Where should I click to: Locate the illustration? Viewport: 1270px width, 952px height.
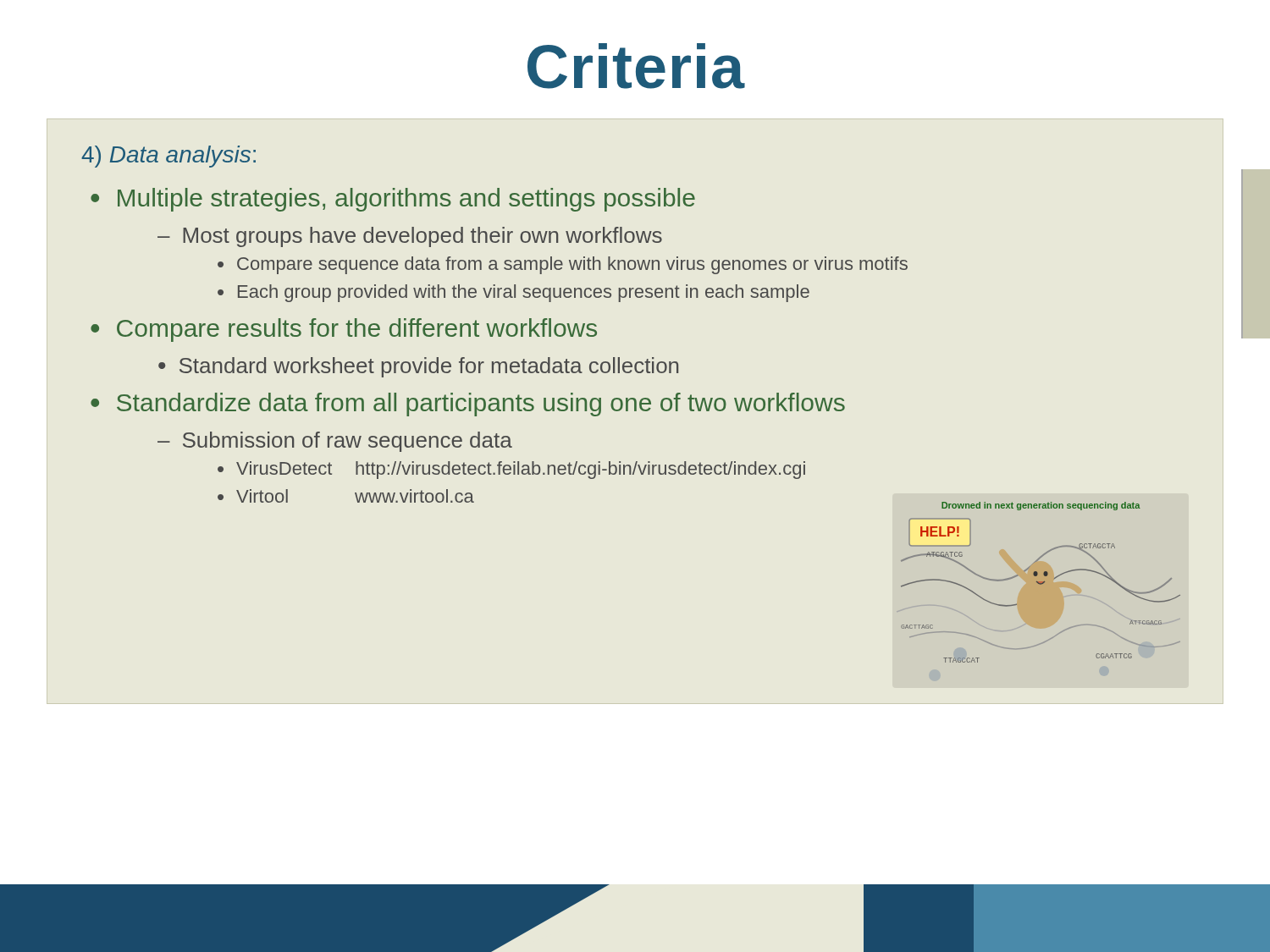(x=1041, y=591)
